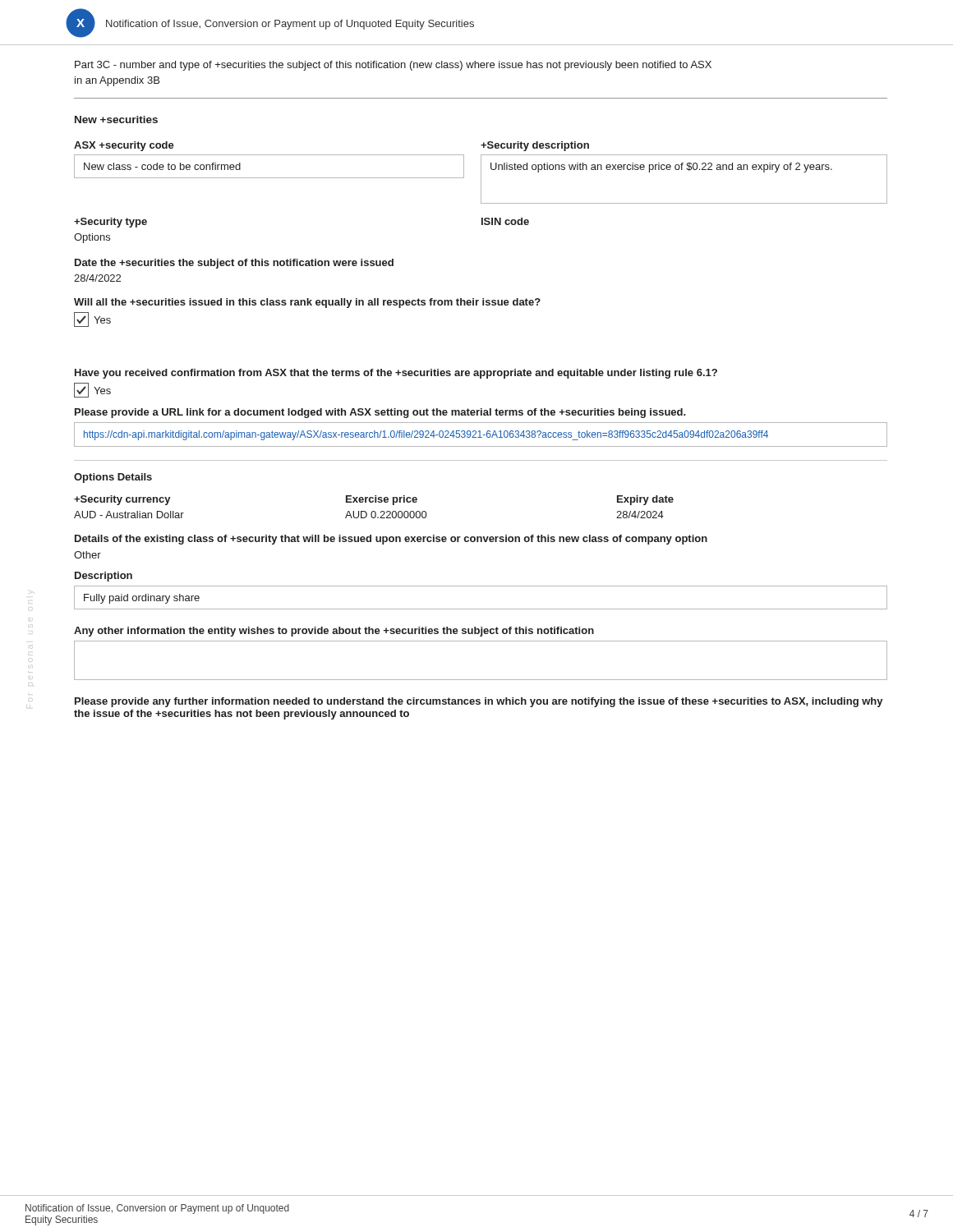The width and height of the screenshot is (953, 1232).
Task: Find the text block containing "Any other information the"
Action: [481, 652]
